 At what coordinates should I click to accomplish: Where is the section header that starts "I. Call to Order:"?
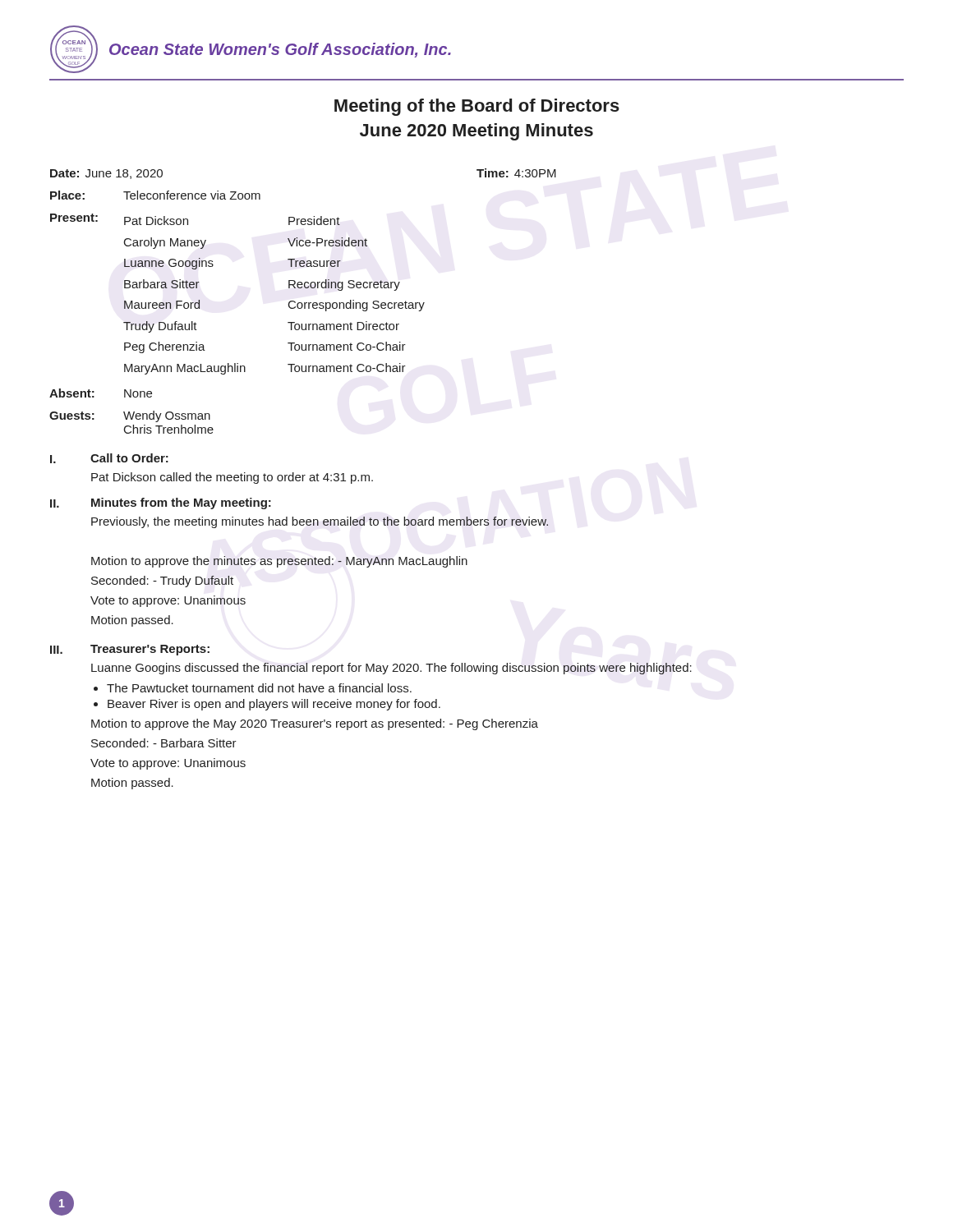109,458
